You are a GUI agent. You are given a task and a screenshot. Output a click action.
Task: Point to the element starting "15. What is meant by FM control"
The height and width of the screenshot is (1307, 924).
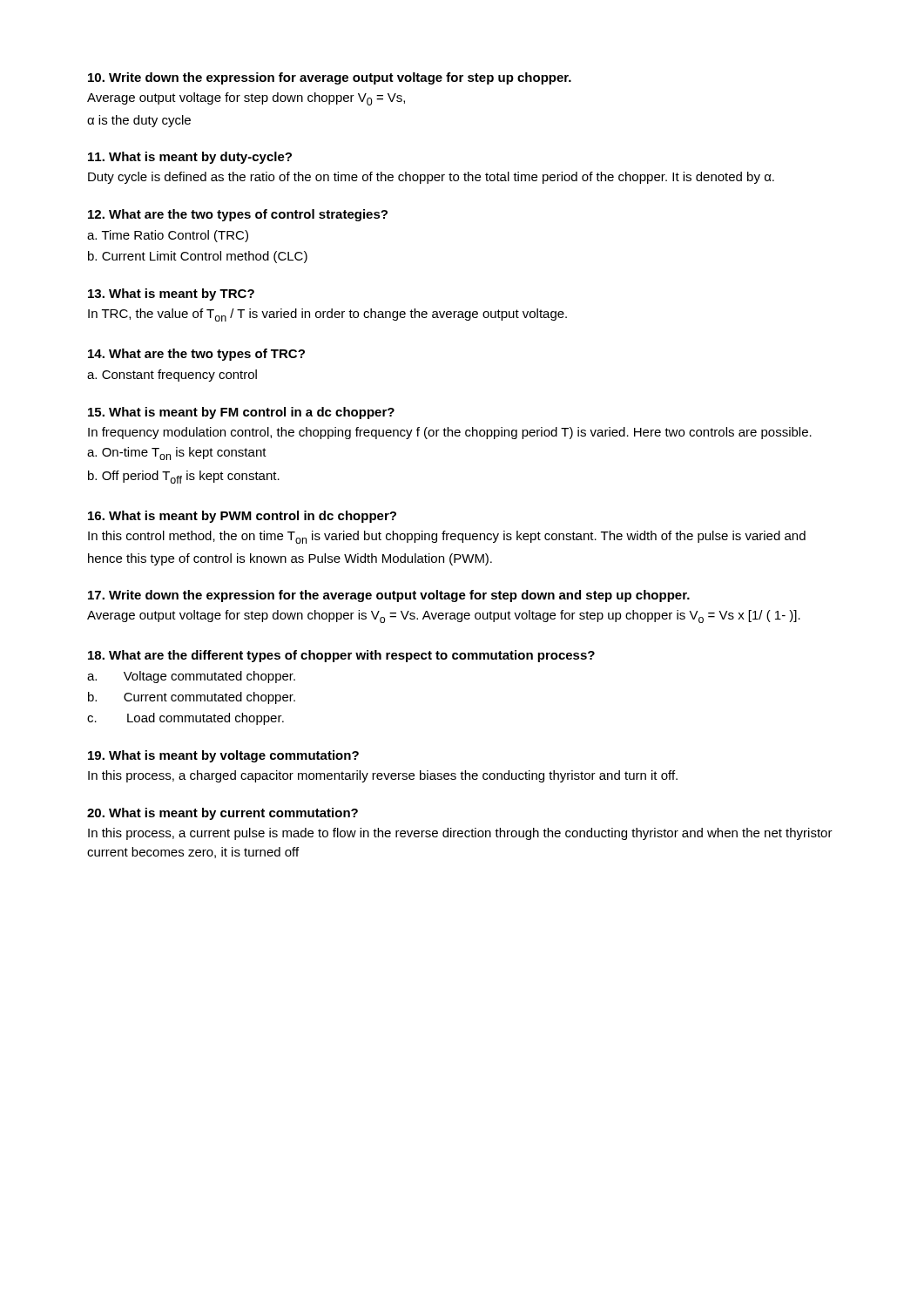(x=462, y=446)
